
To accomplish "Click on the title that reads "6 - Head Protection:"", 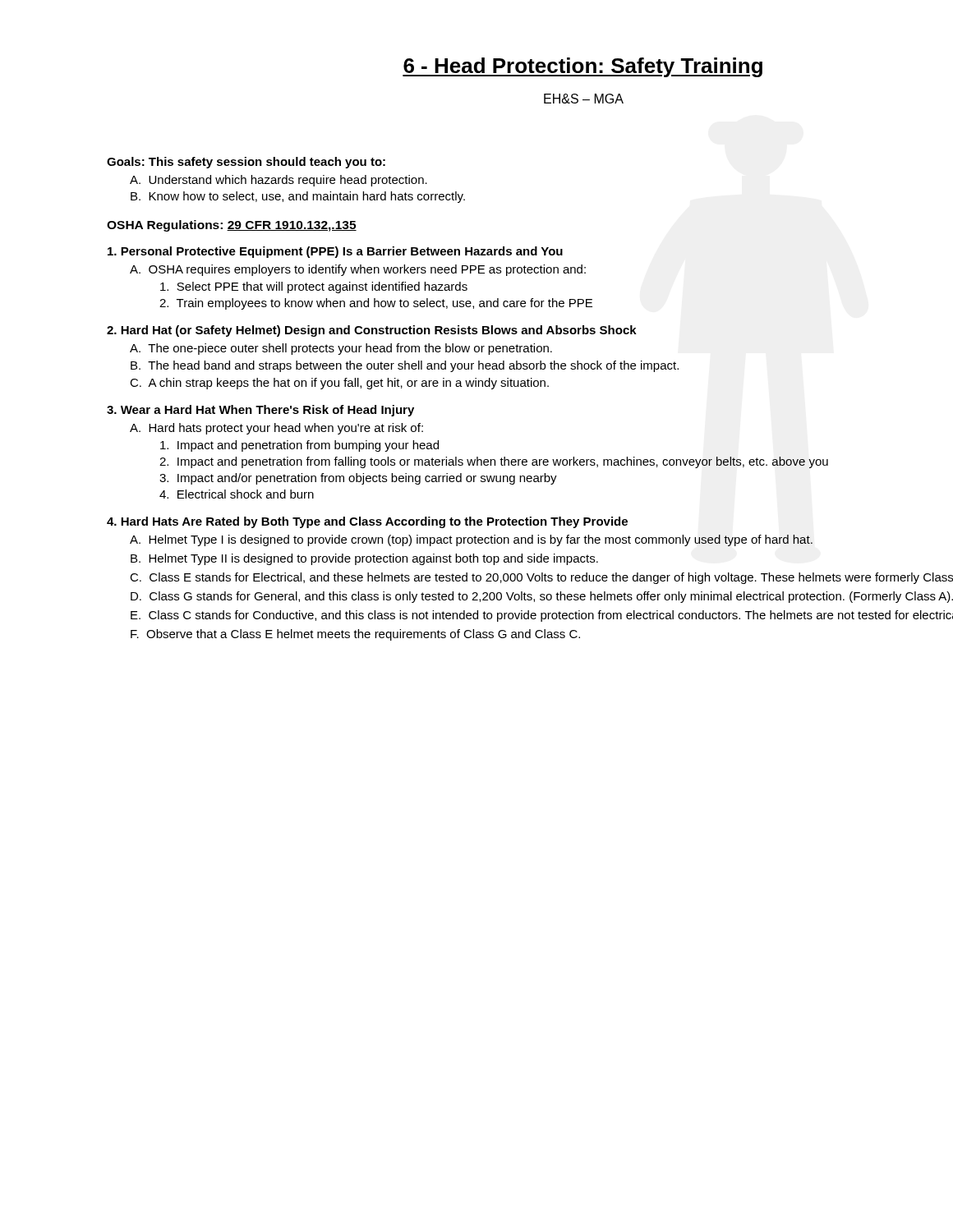I will click(583, 66).
